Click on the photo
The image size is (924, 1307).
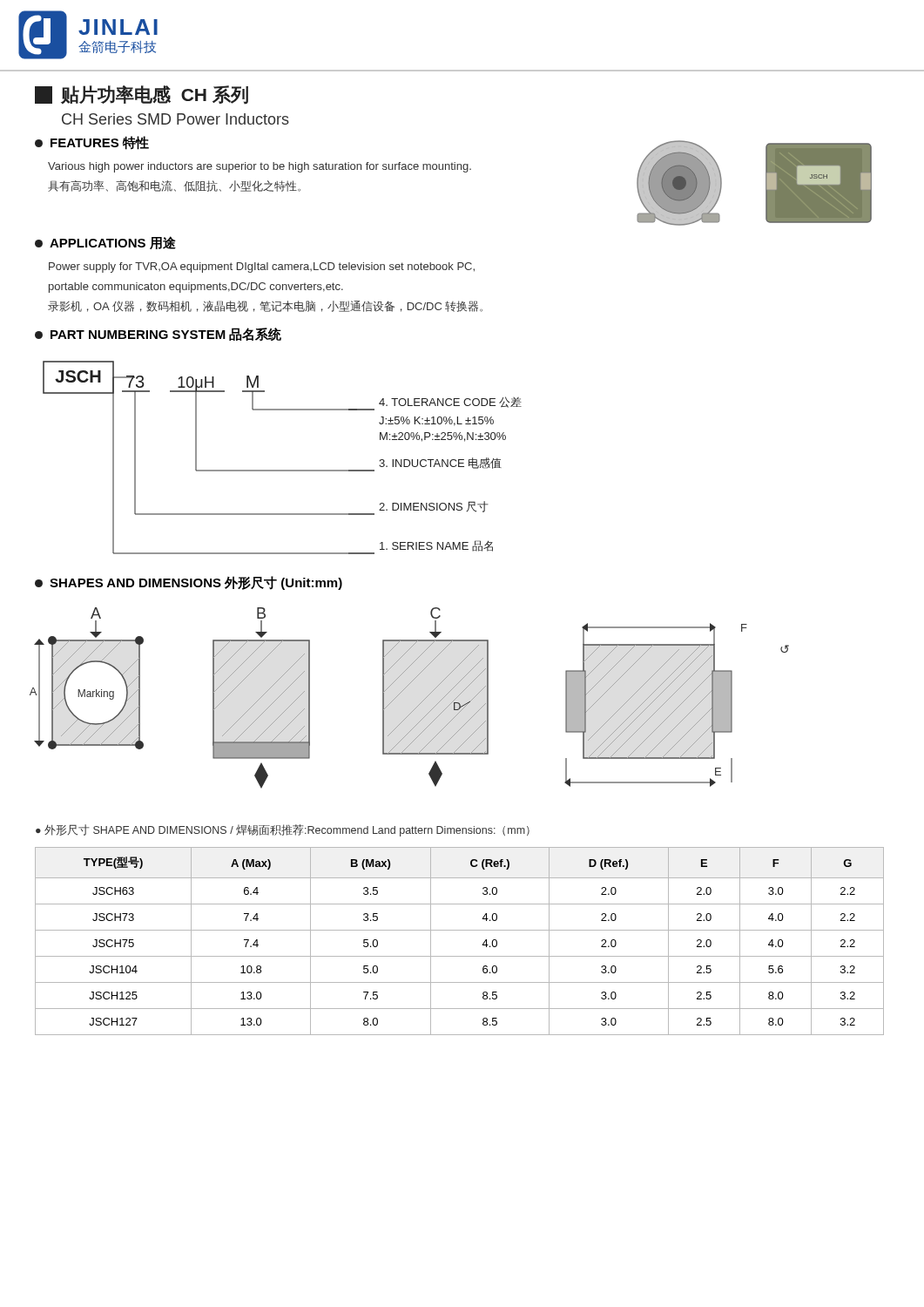pyautogui.click(x=758, y=183)
